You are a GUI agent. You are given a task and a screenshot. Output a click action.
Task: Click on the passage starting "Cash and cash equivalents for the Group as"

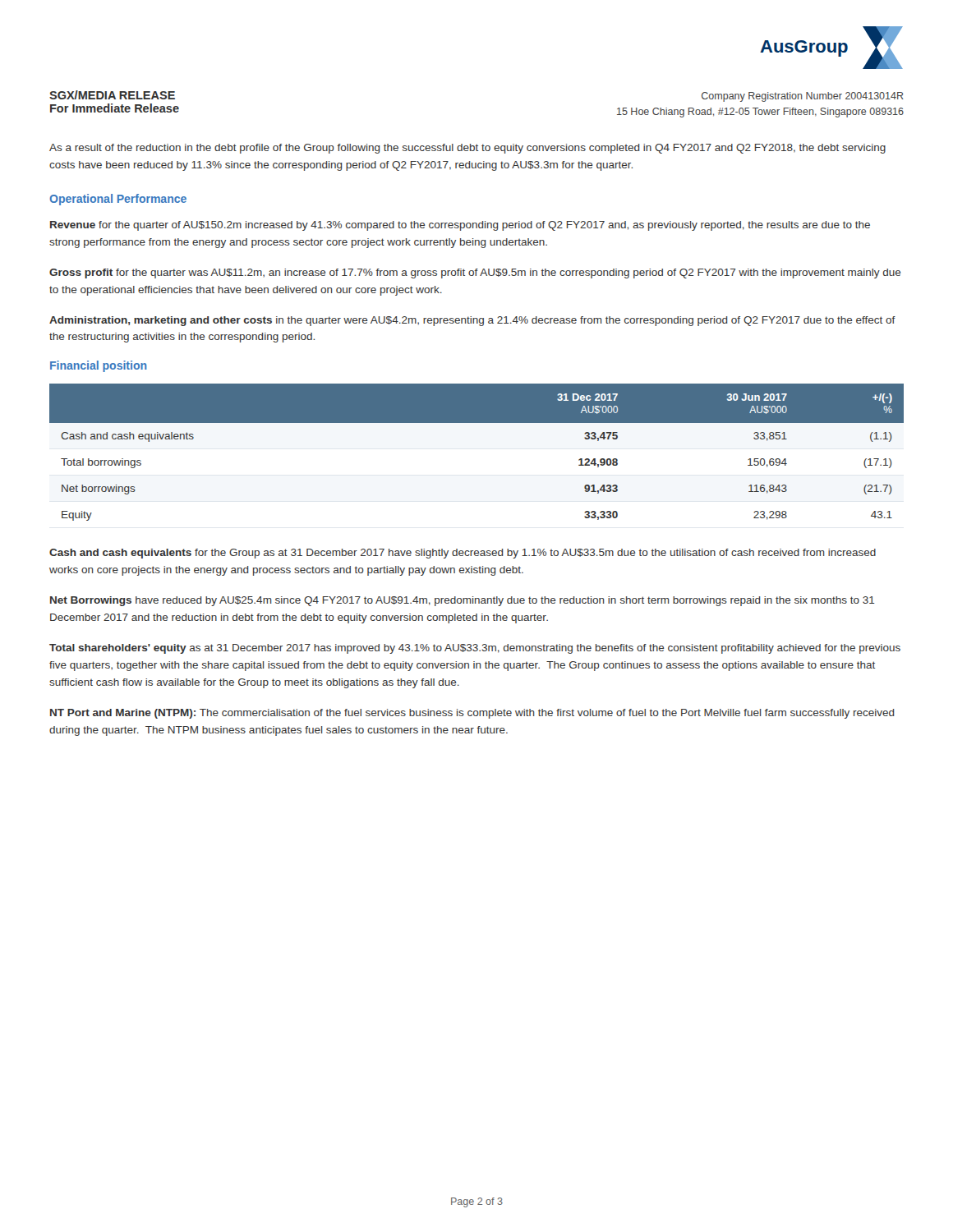click(463, 561)
